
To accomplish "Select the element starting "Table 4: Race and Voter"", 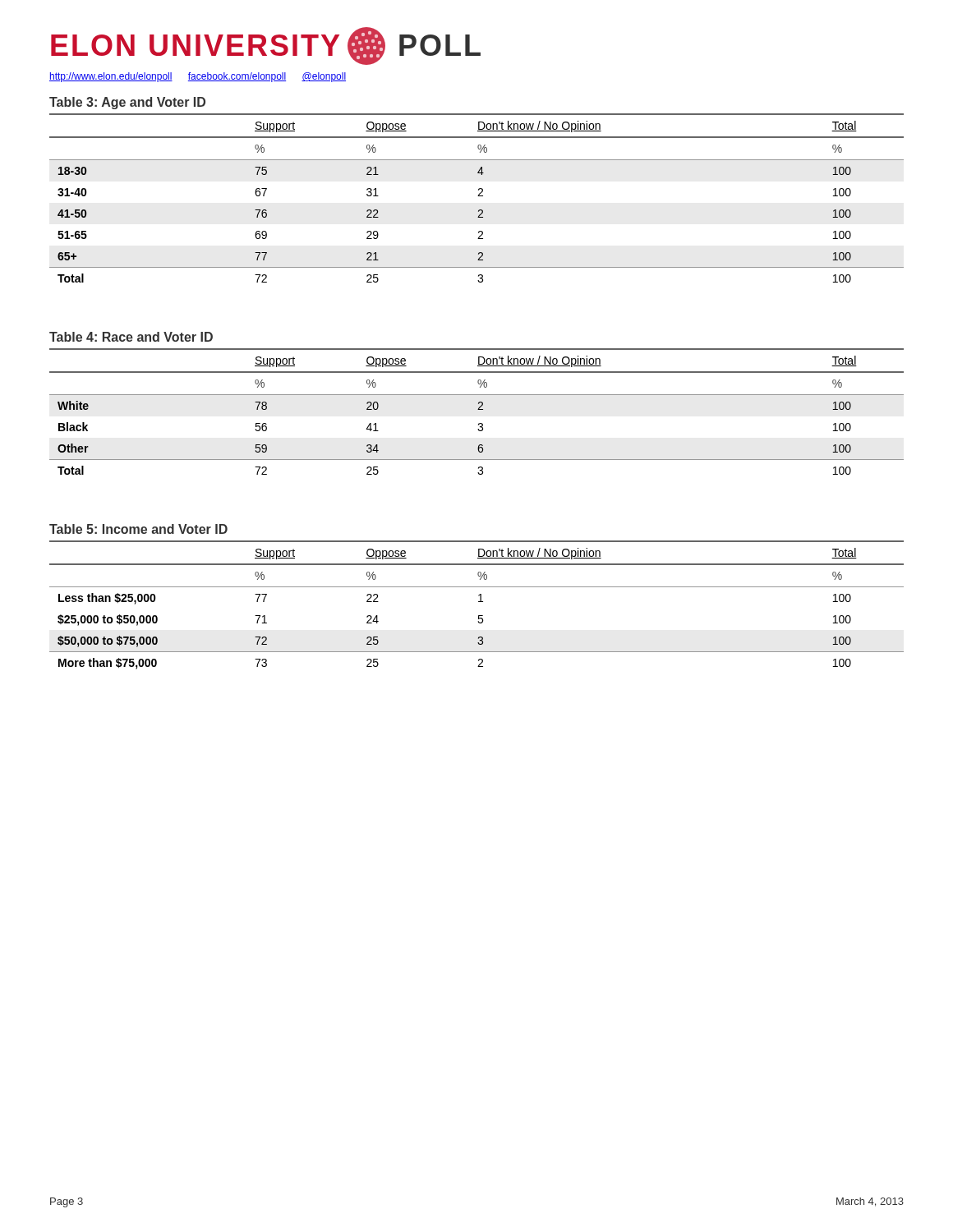I will [476, 338].
